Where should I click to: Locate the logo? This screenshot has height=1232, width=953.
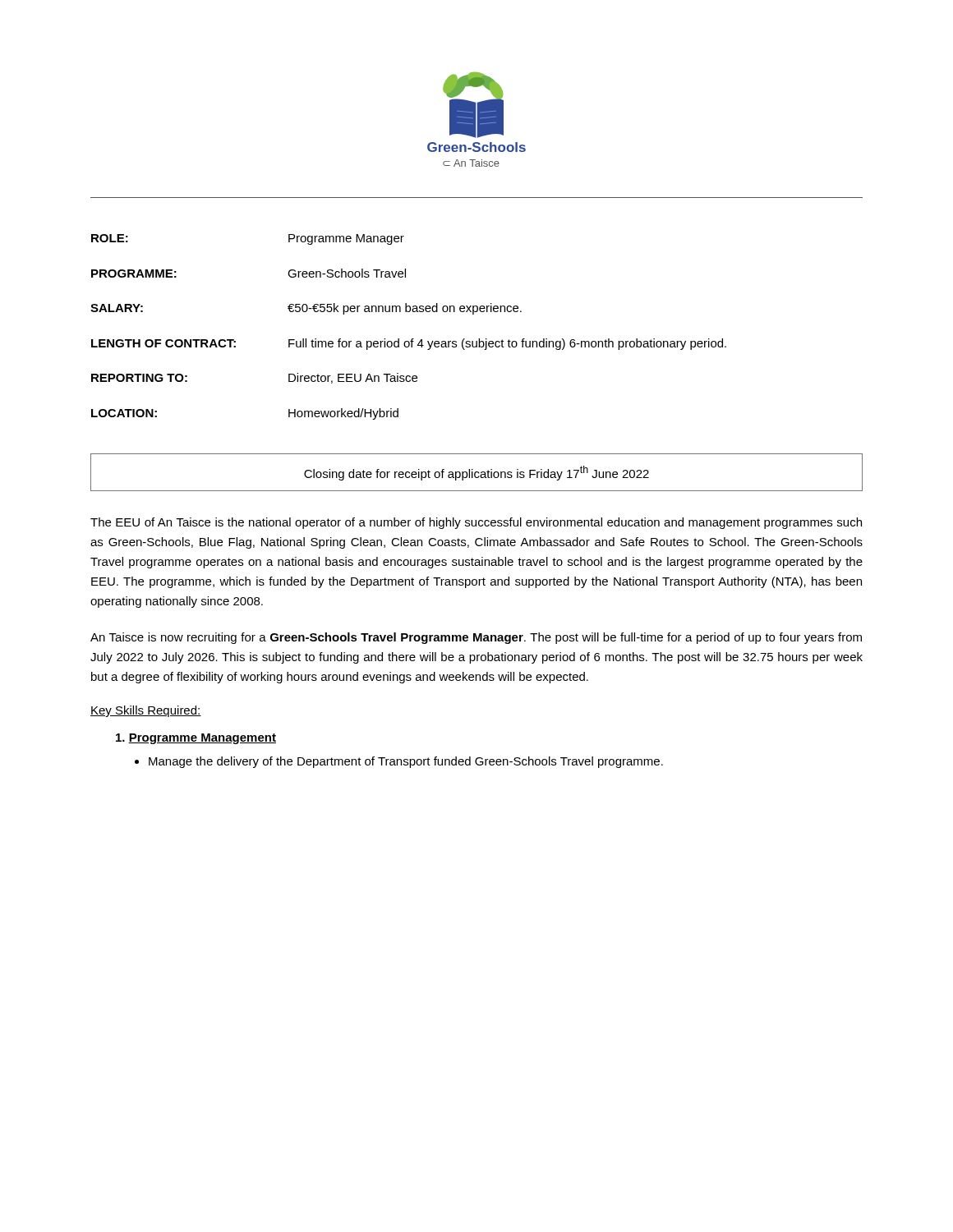pyautogui.click(x=476, y=119)
